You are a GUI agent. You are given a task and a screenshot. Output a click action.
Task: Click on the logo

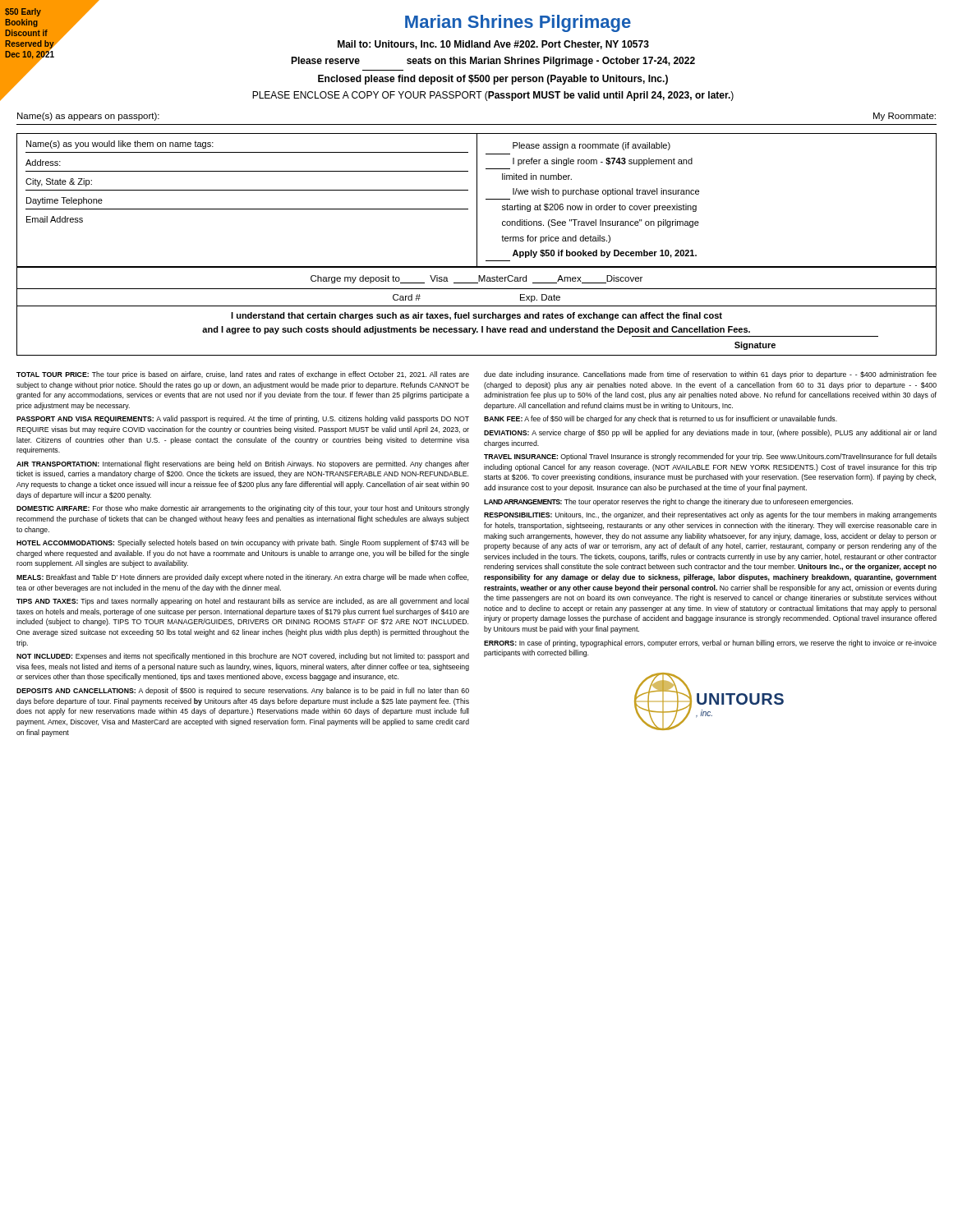[710, 701]
